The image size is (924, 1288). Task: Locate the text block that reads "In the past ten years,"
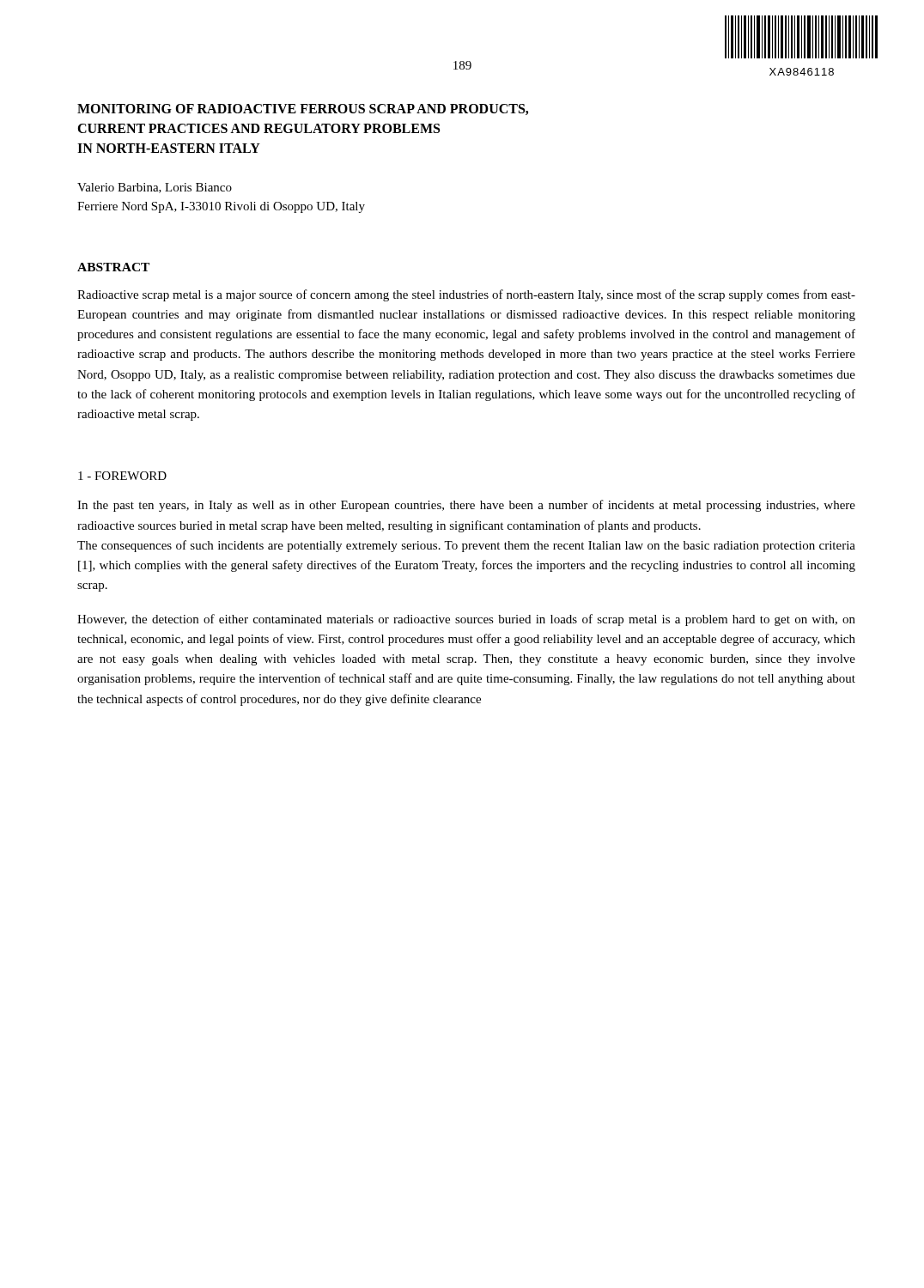click(466, 545)
